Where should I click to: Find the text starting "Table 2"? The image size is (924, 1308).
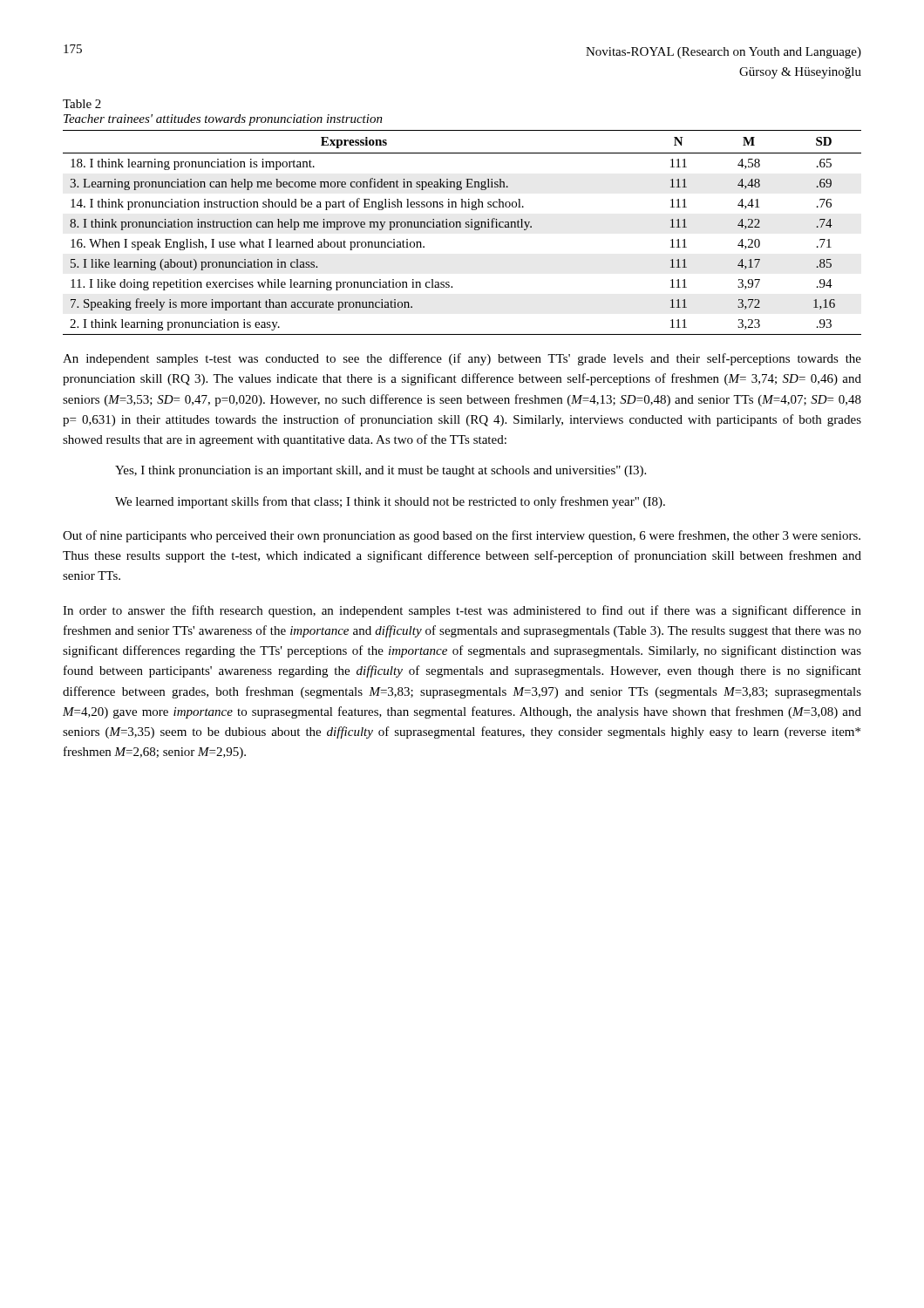coord(82,104)
